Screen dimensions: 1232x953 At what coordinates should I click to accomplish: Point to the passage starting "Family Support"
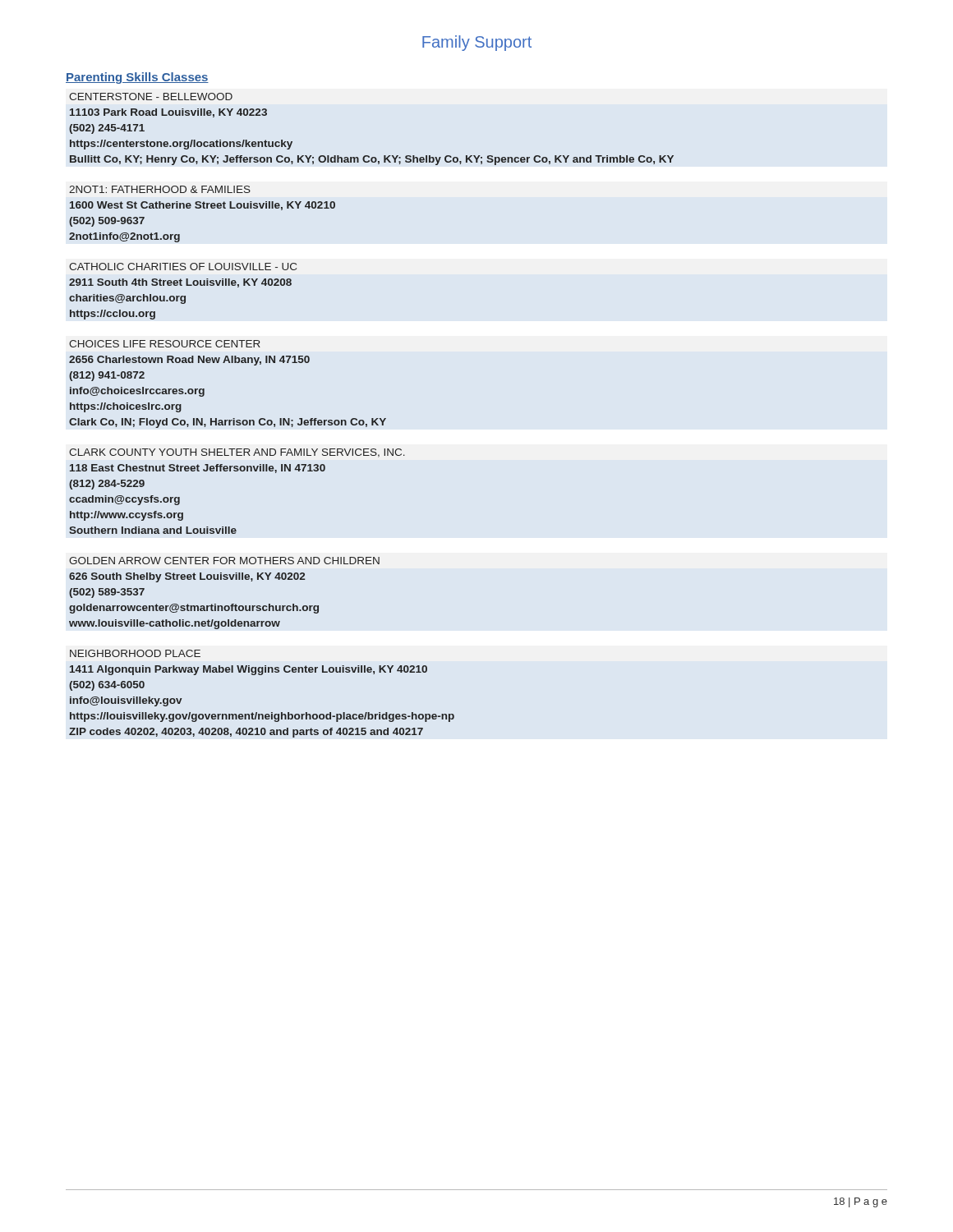[x=476, y=42]
